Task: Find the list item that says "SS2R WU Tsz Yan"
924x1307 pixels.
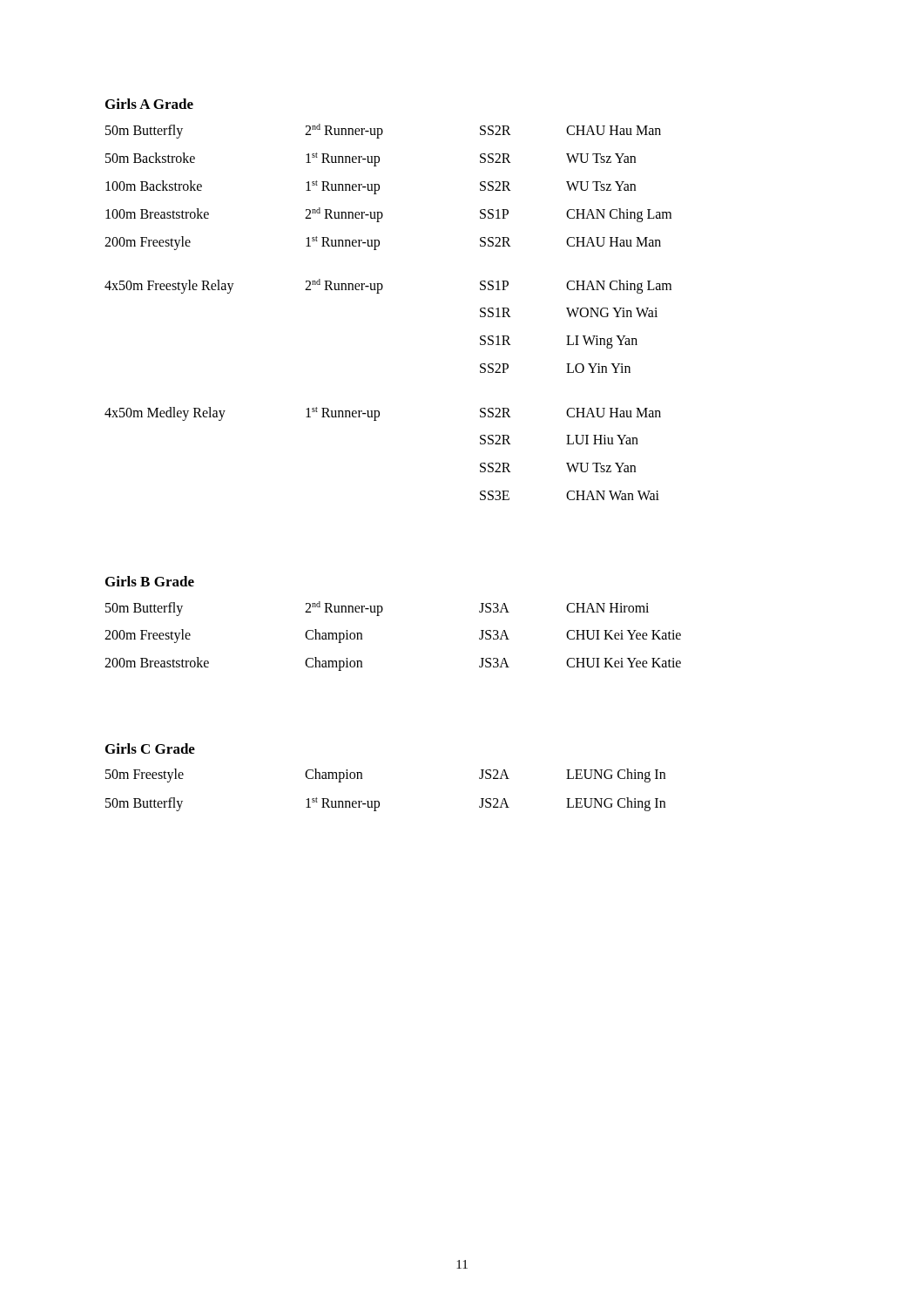Action: coord(644,468)
